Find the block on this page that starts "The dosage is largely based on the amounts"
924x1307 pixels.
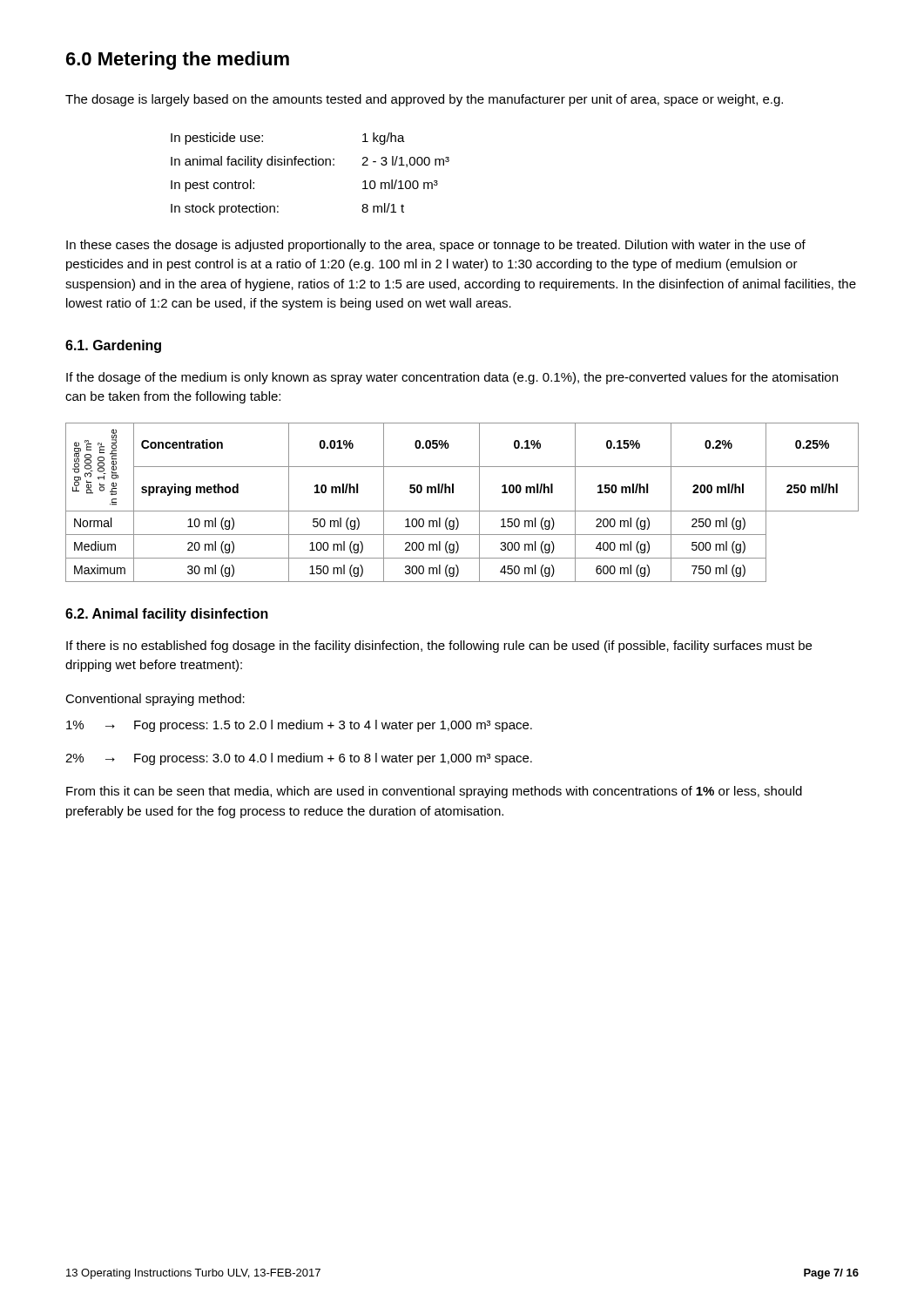pyautogui.click(x=425, y=99)
